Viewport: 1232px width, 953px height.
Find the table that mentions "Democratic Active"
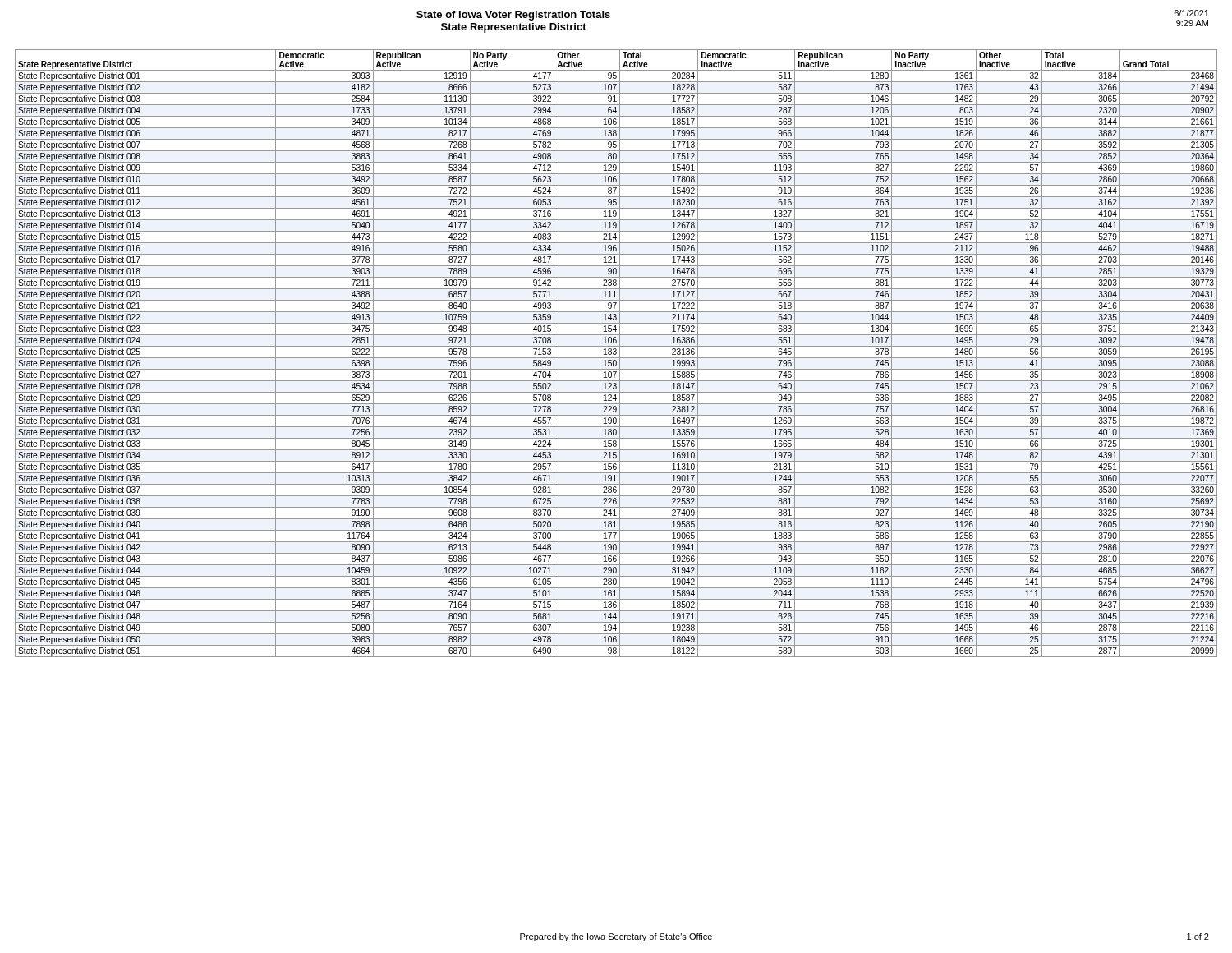click(x=616, y=353)
